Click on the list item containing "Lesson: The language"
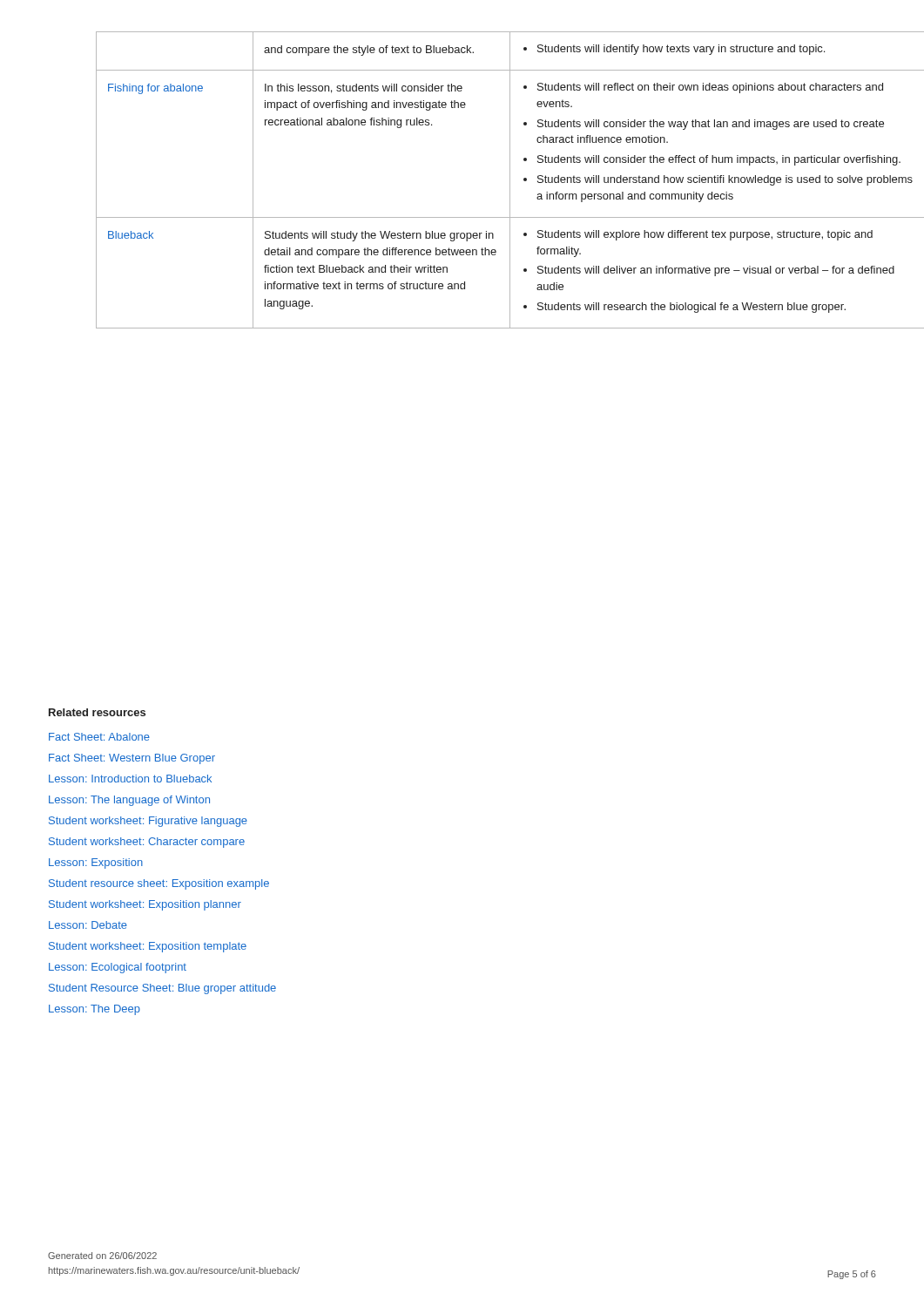This screenshot has height=1307, width=924. pos(129,799)
